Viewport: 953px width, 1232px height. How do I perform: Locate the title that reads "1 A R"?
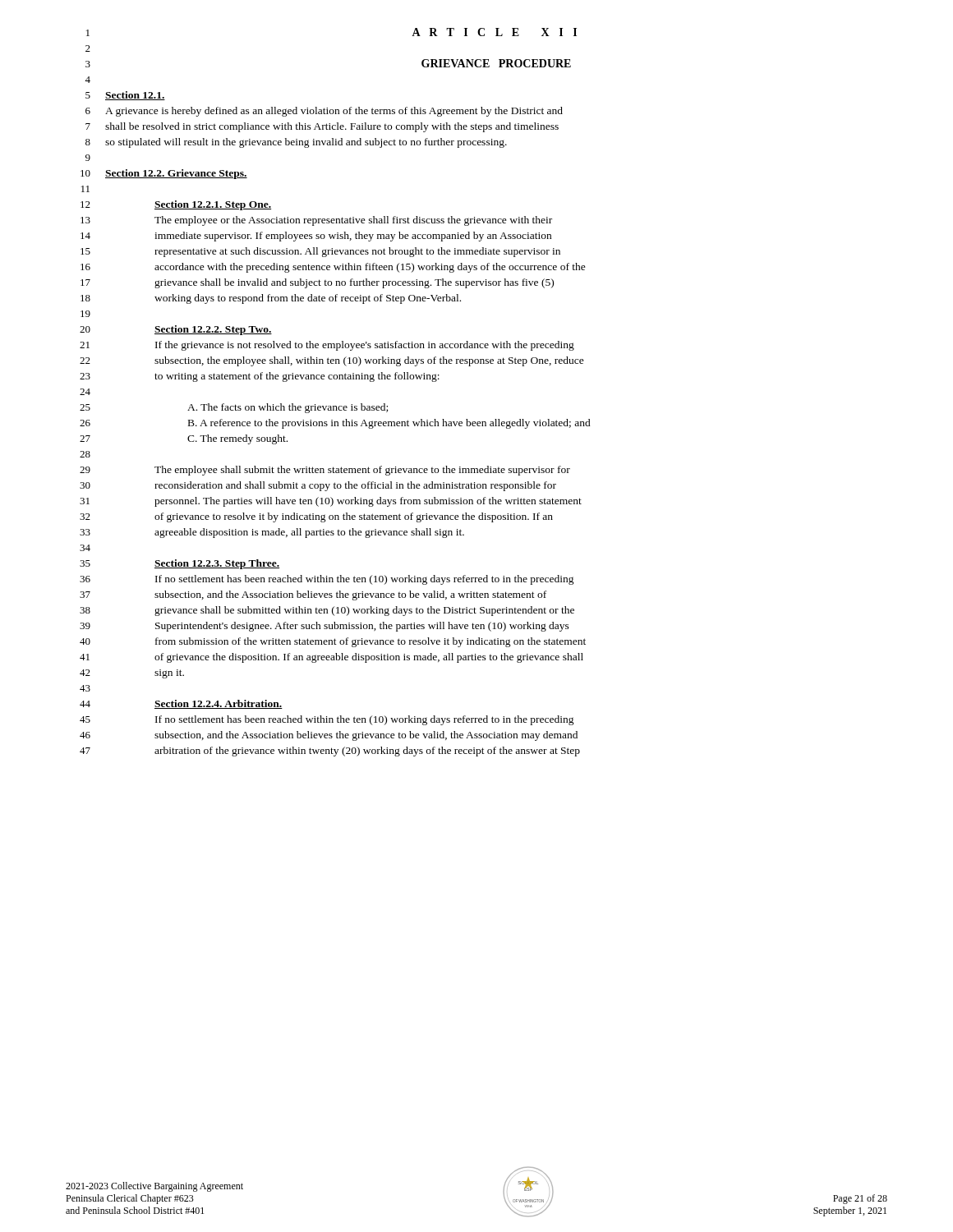pos(476,32)
